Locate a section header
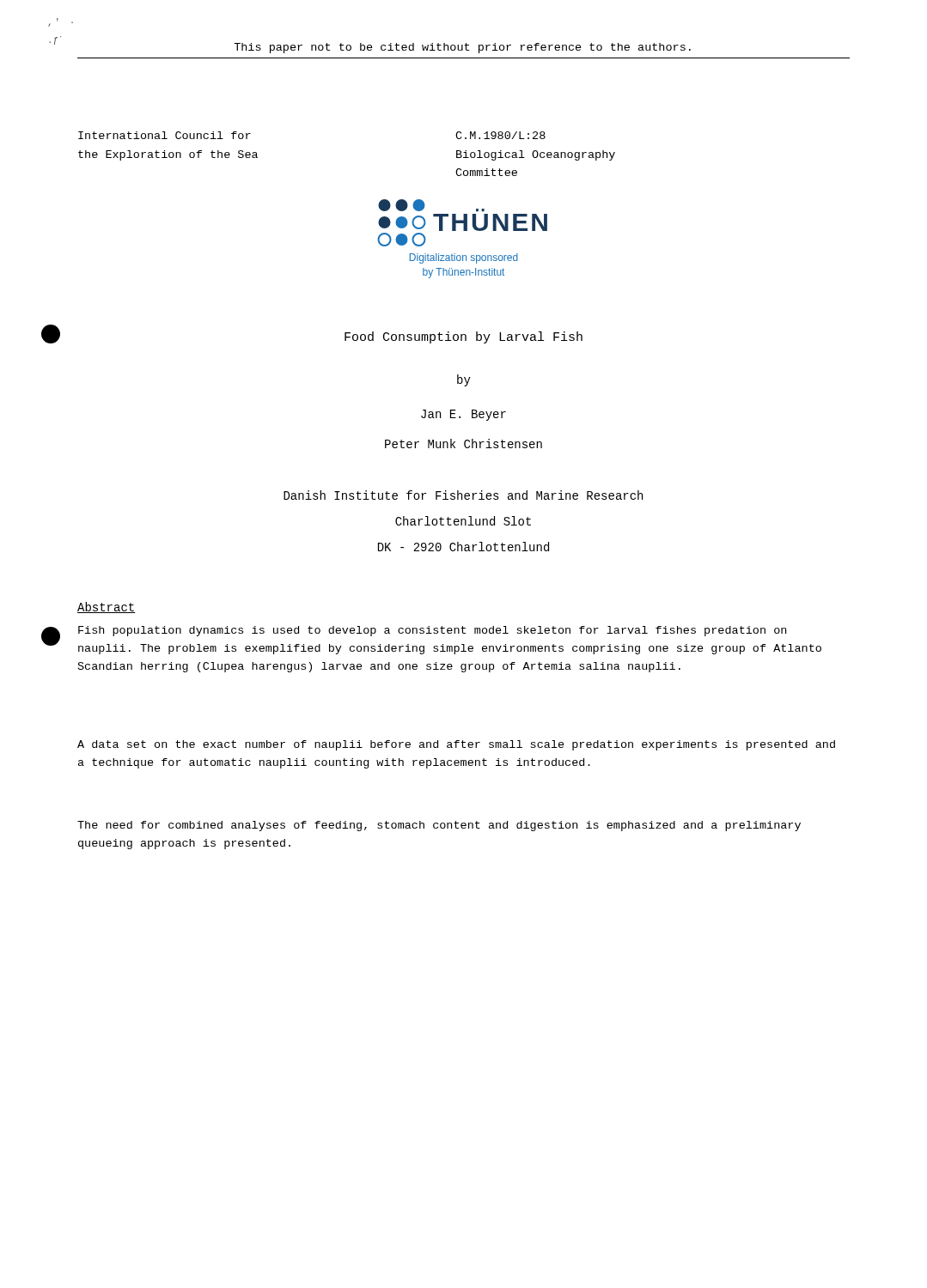 (x=106, y=608)
